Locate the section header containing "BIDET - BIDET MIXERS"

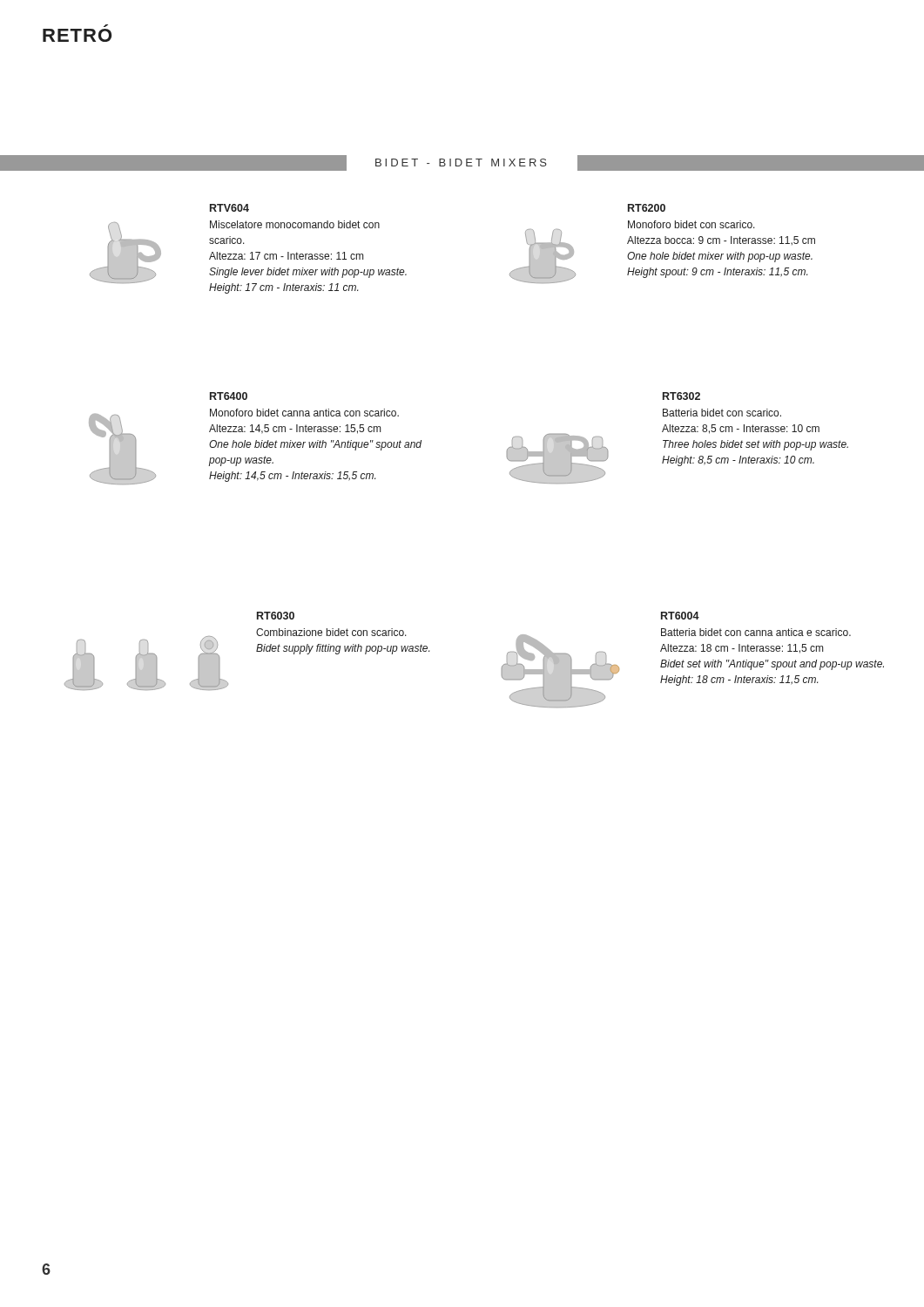tap(462, 162)
